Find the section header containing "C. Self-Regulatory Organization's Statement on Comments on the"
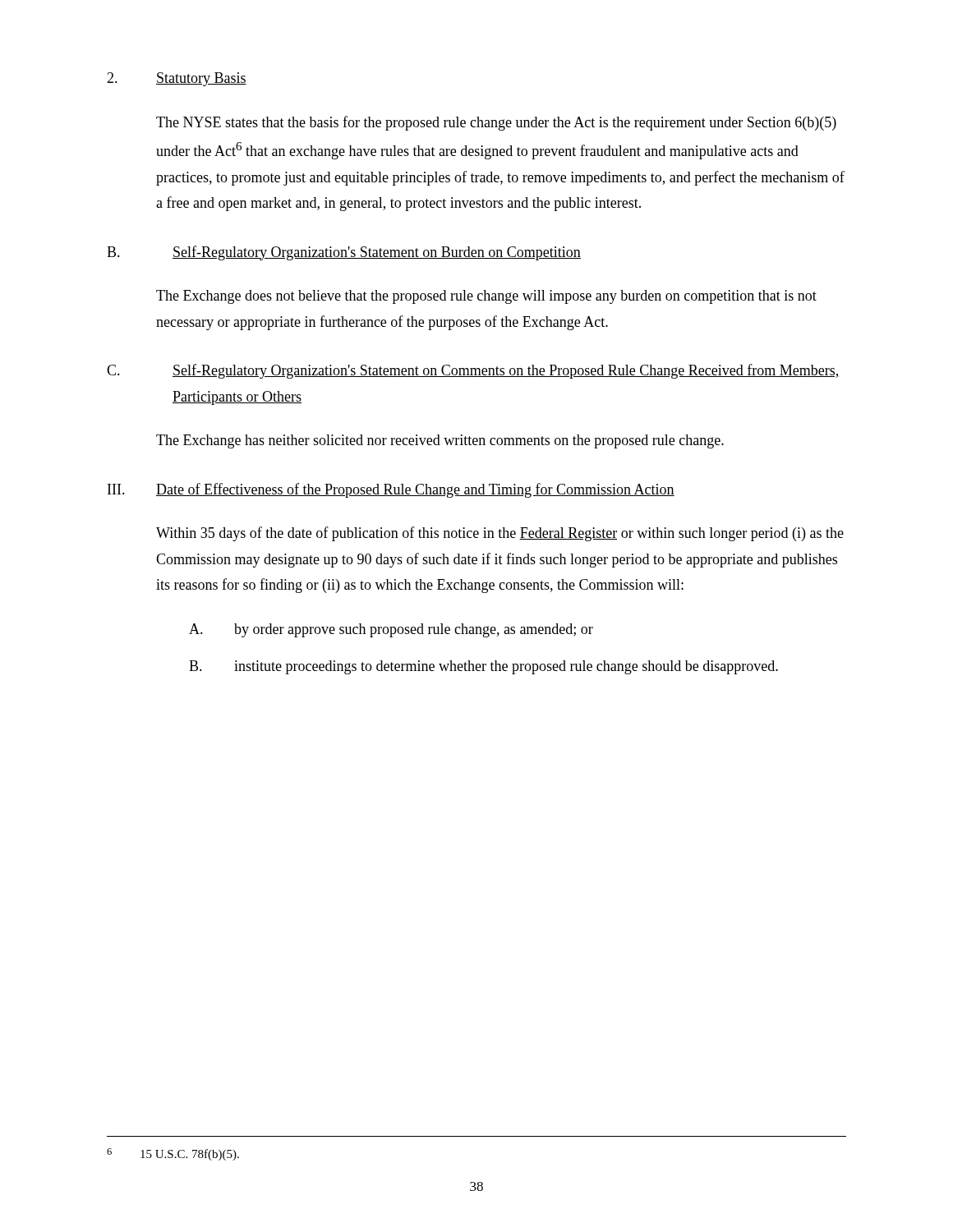 point(476,384)
